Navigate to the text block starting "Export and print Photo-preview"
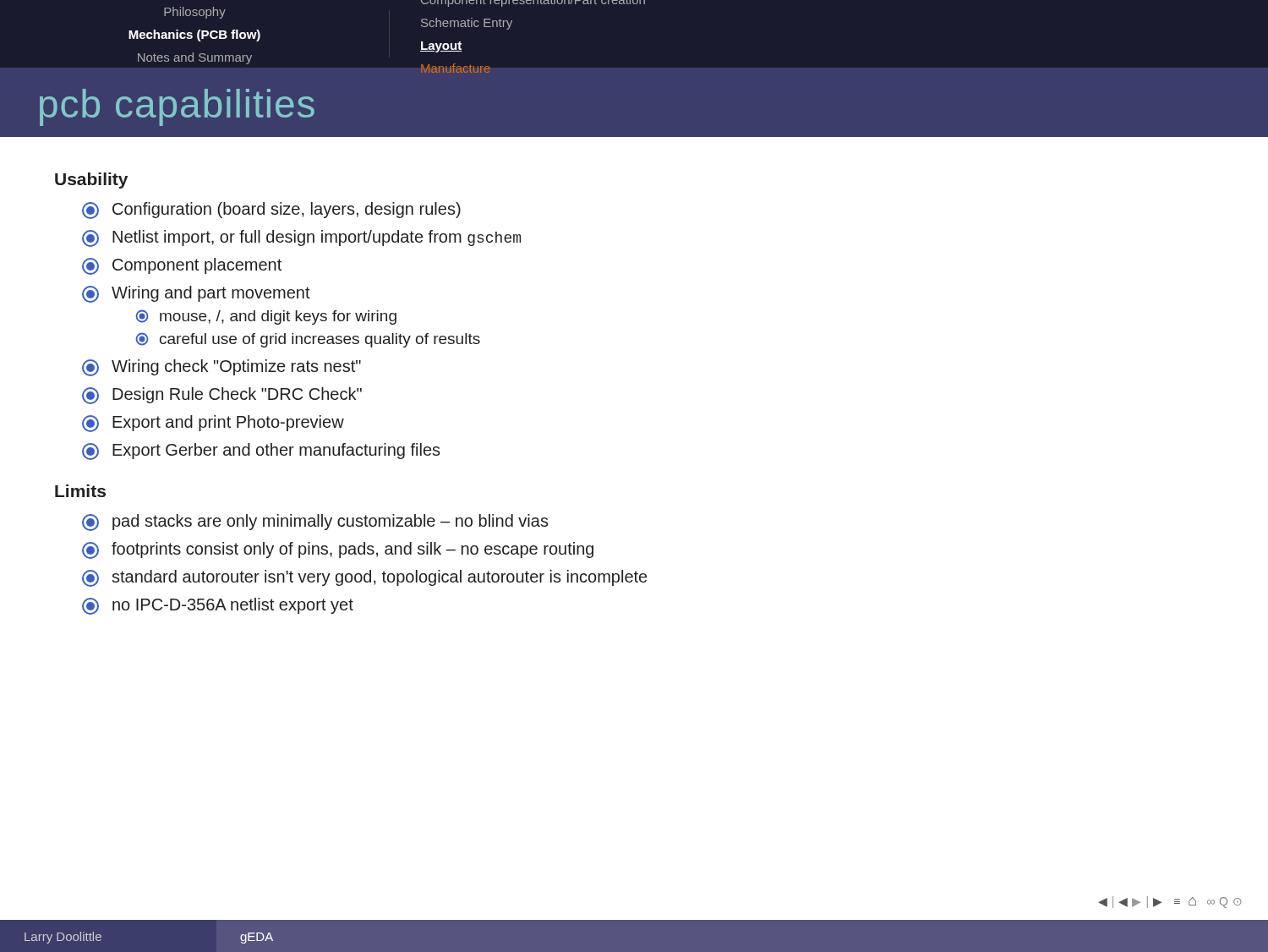This screenshot has height=952, width=1268. tap(212, 423)
